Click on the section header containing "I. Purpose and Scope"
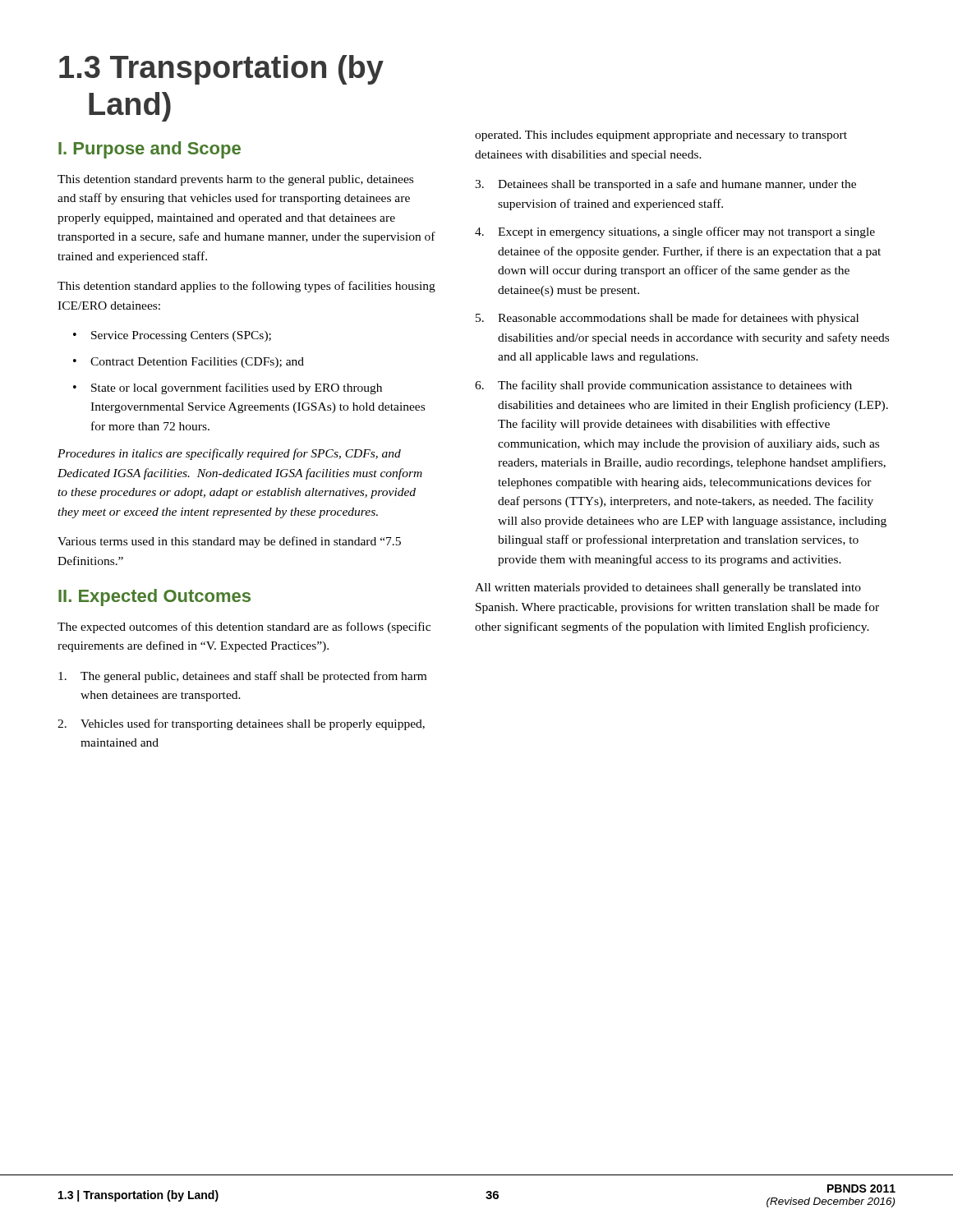Viewport: 953px width, 1232px height. click(x=246, y=148)
